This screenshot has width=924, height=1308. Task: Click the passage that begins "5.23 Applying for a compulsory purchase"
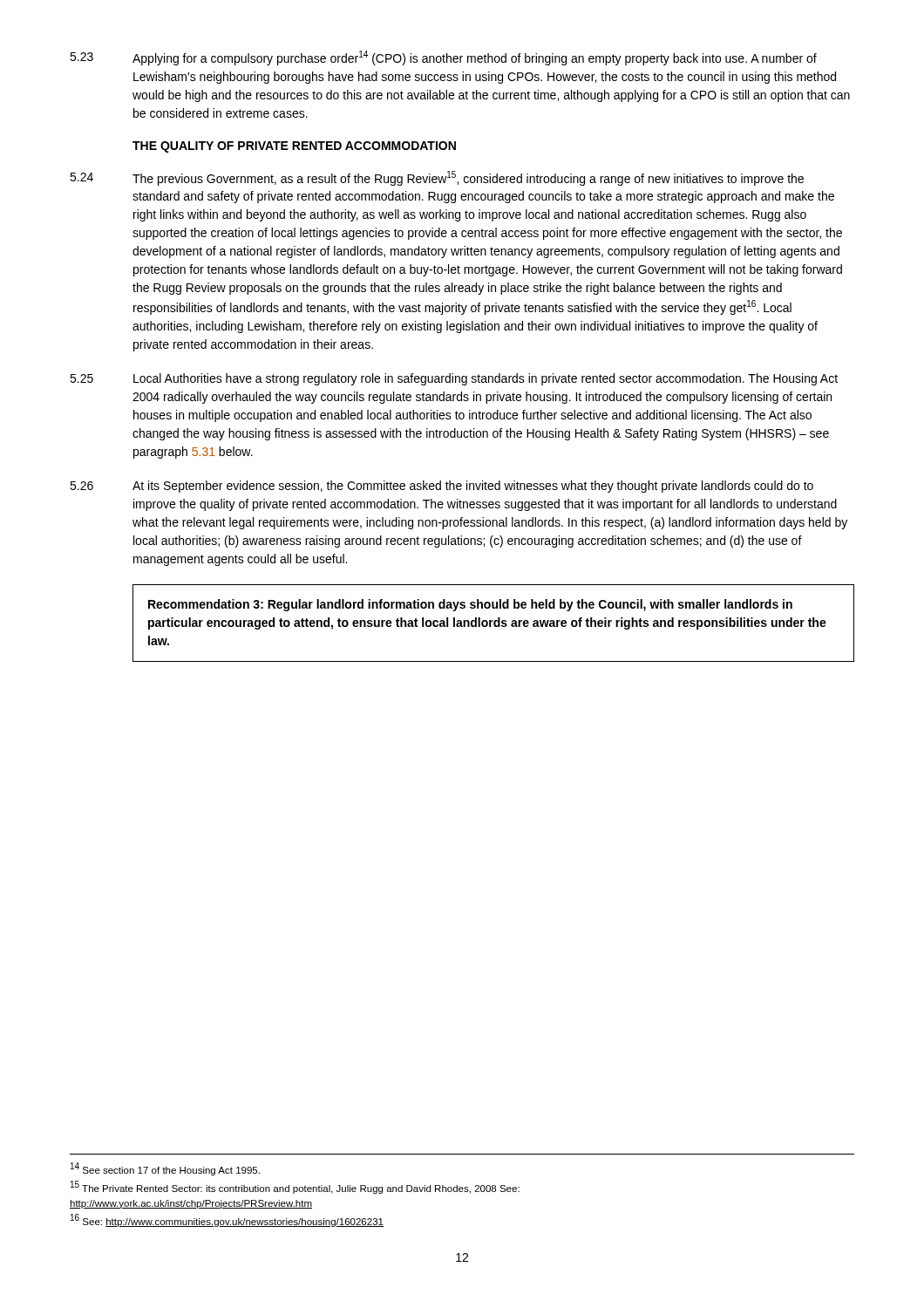coord(462,85)
